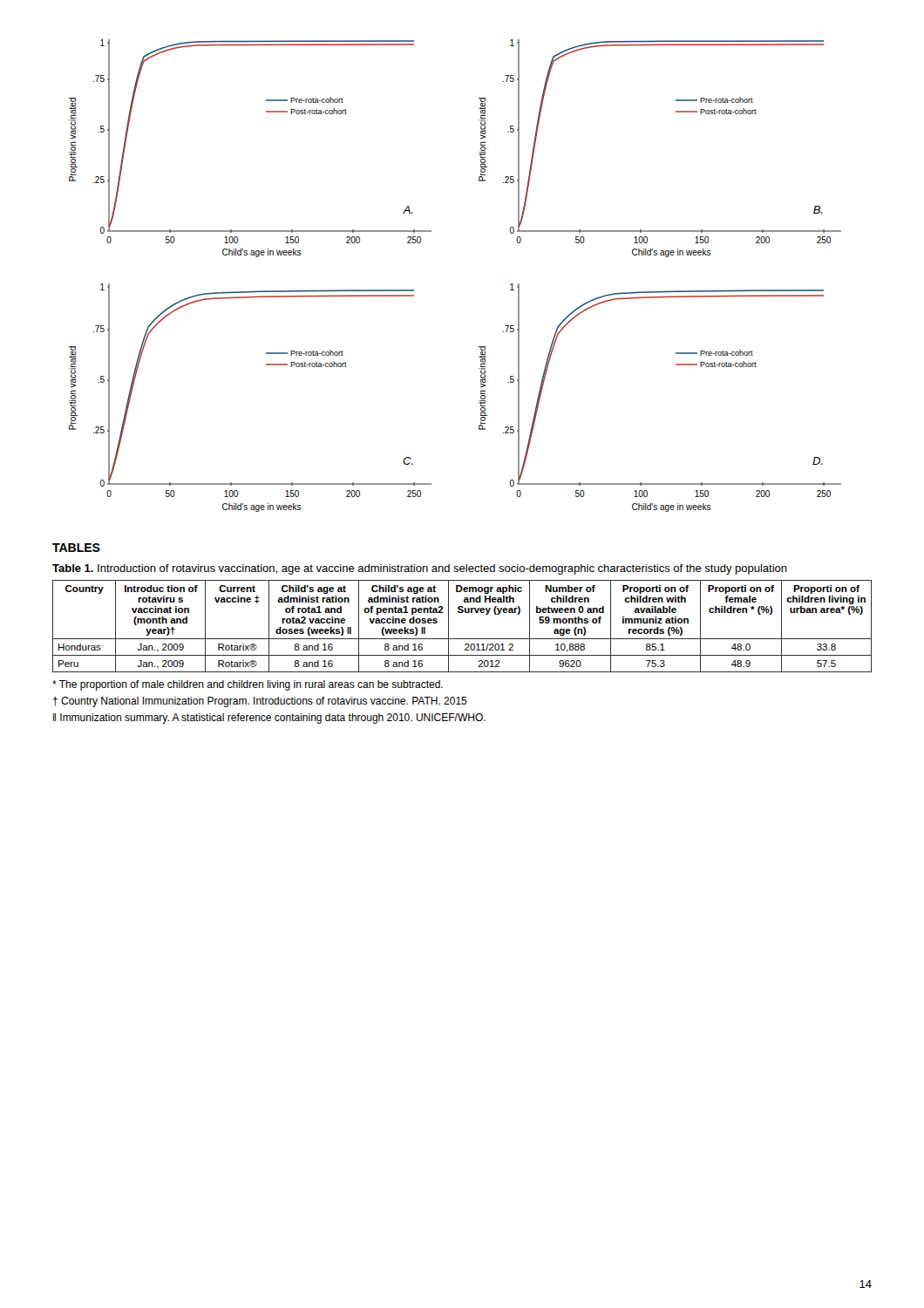Image resolution: width=924 pixels, height=1308 pixels.
Task: Where is the passage that starts "† Country National Immunization"?
Action: 260,701
